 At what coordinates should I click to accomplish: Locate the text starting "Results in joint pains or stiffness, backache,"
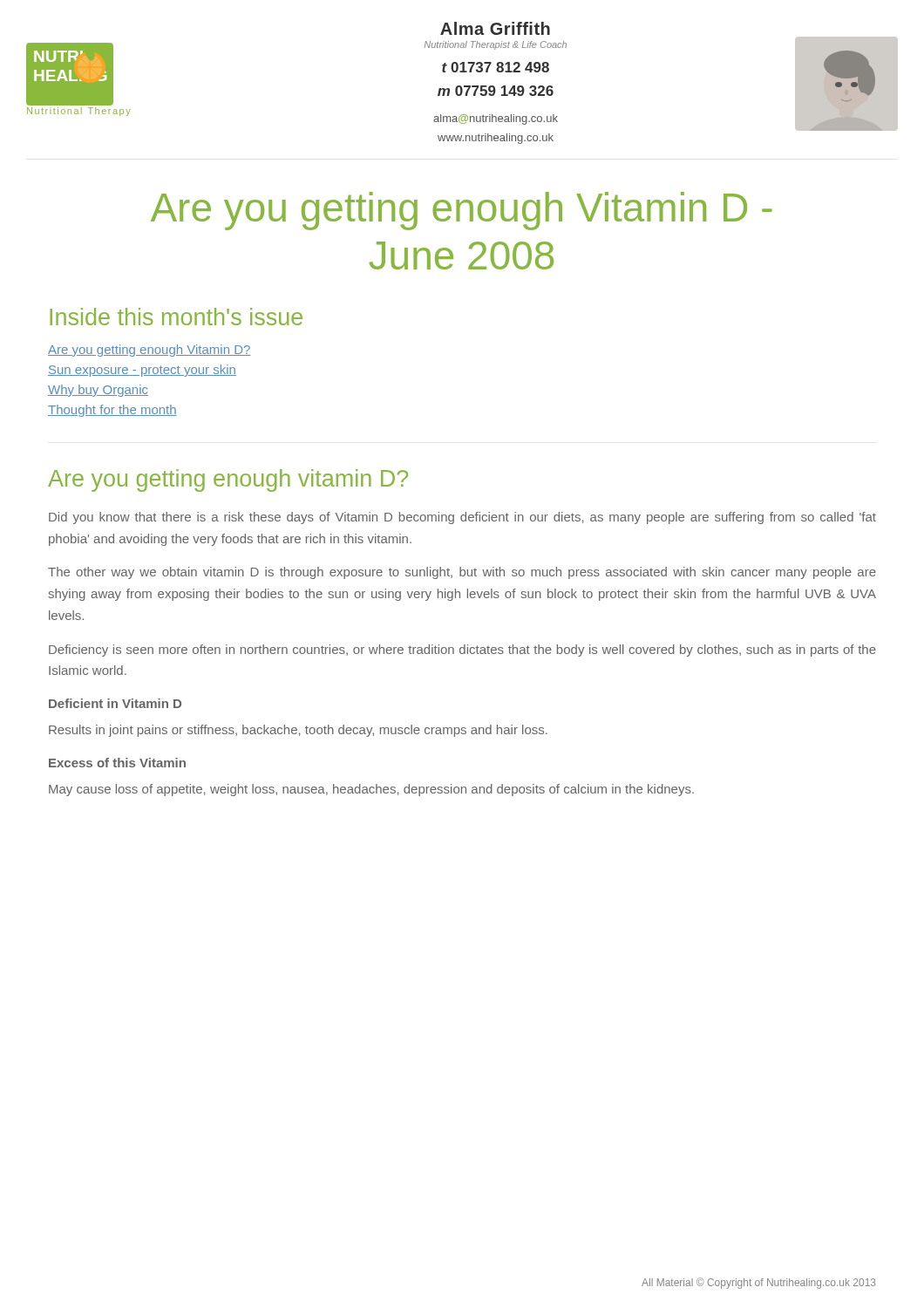[x=298, y=730]
